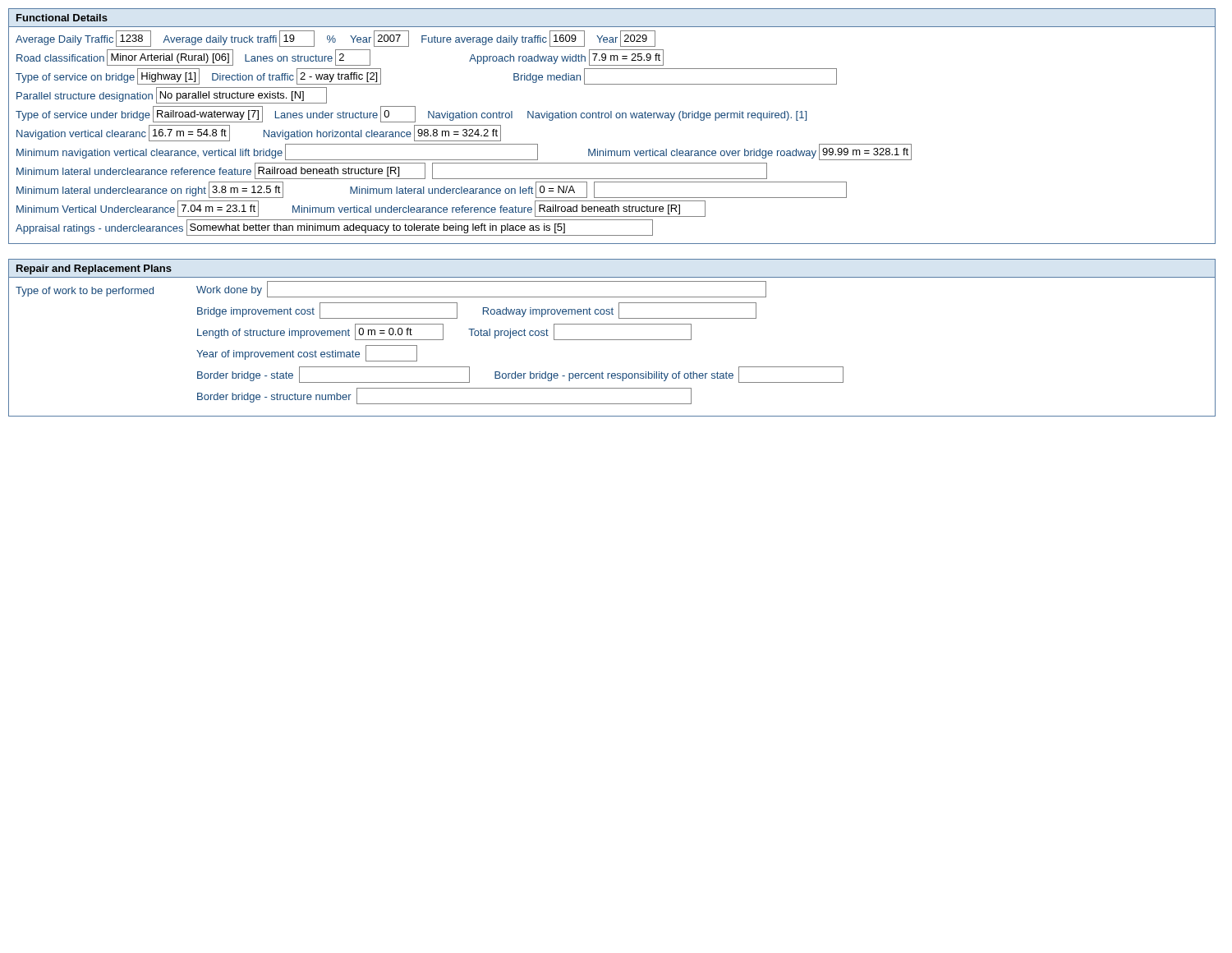Select the text block that says "Navigation vertical clearanc 16.7"

point(258,133)
